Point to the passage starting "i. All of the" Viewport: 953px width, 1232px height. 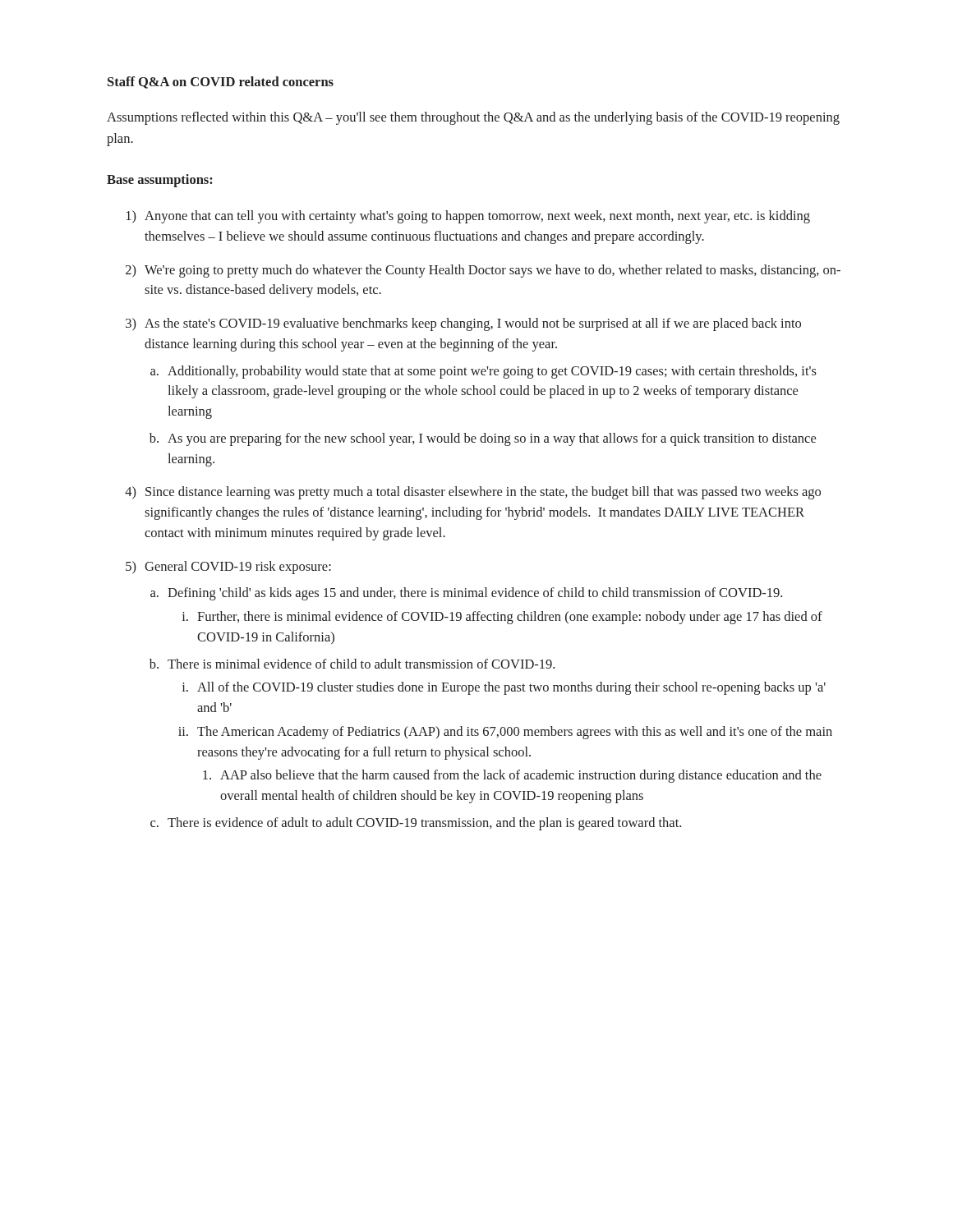point(506,698)
